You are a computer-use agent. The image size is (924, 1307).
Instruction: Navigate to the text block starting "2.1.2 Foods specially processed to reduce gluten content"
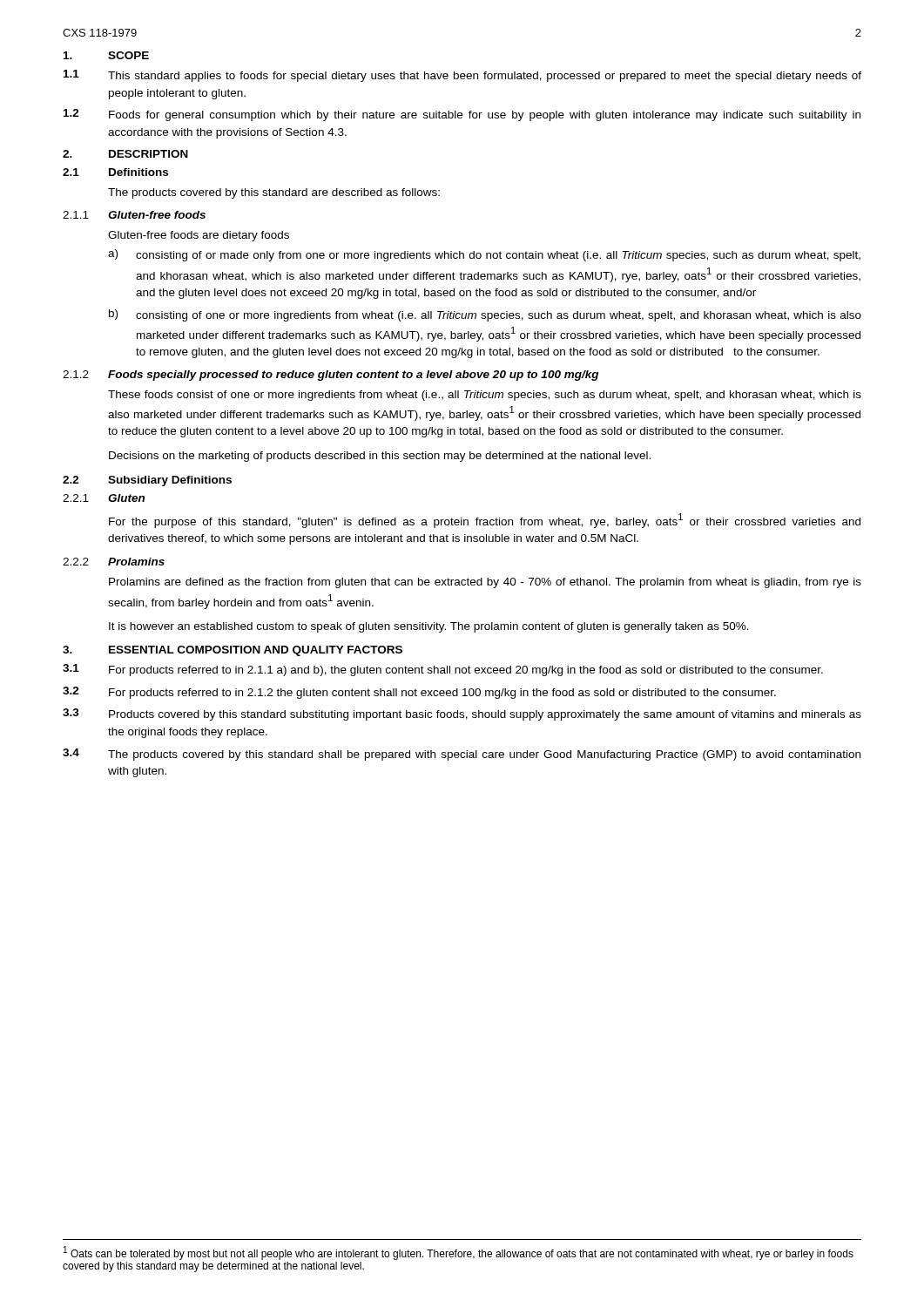331,374
